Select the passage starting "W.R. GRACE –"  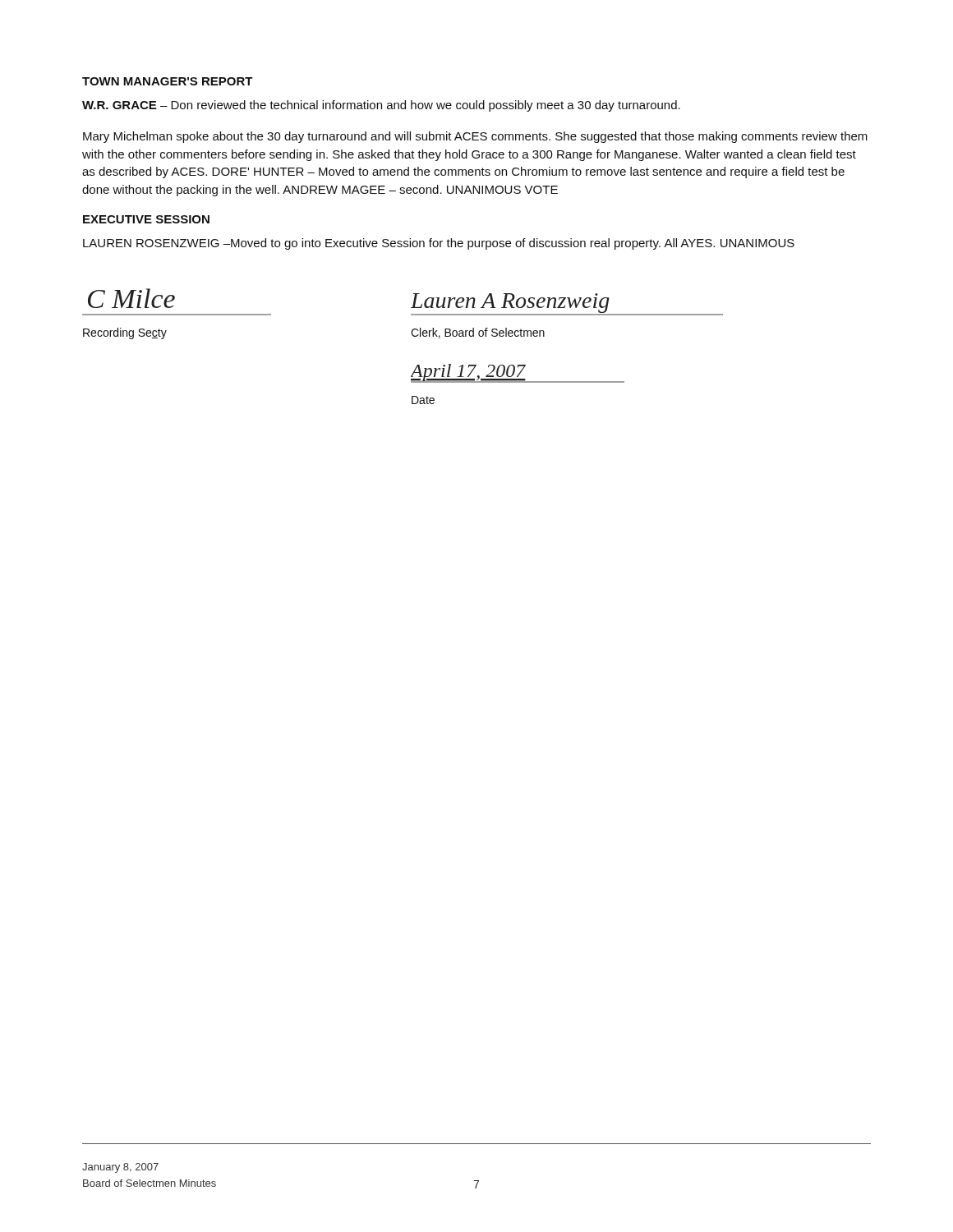tap(381, 105)
